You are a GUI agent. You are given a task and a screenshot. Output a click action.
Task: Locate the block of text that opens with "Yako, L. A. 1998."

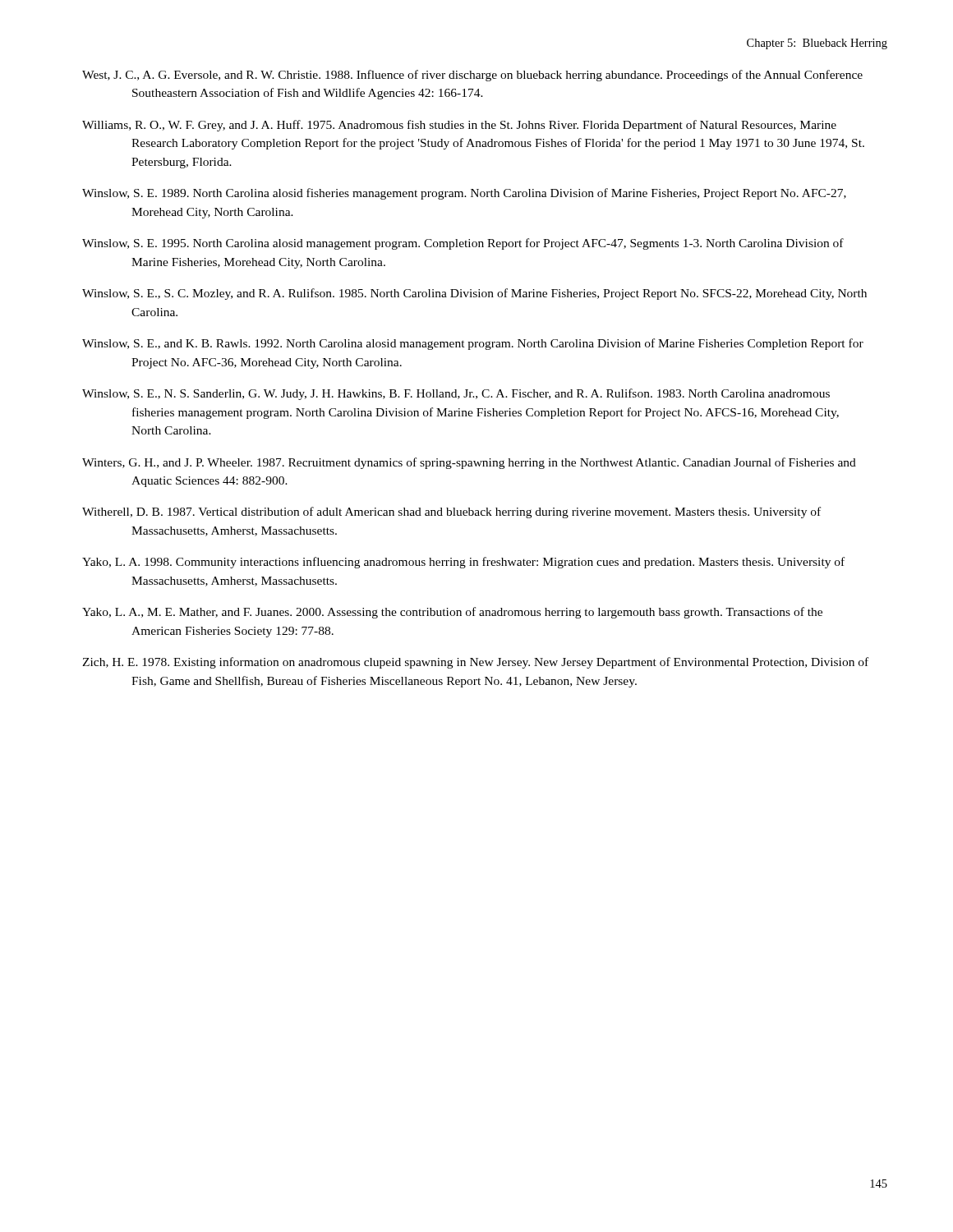pos(463,571)
